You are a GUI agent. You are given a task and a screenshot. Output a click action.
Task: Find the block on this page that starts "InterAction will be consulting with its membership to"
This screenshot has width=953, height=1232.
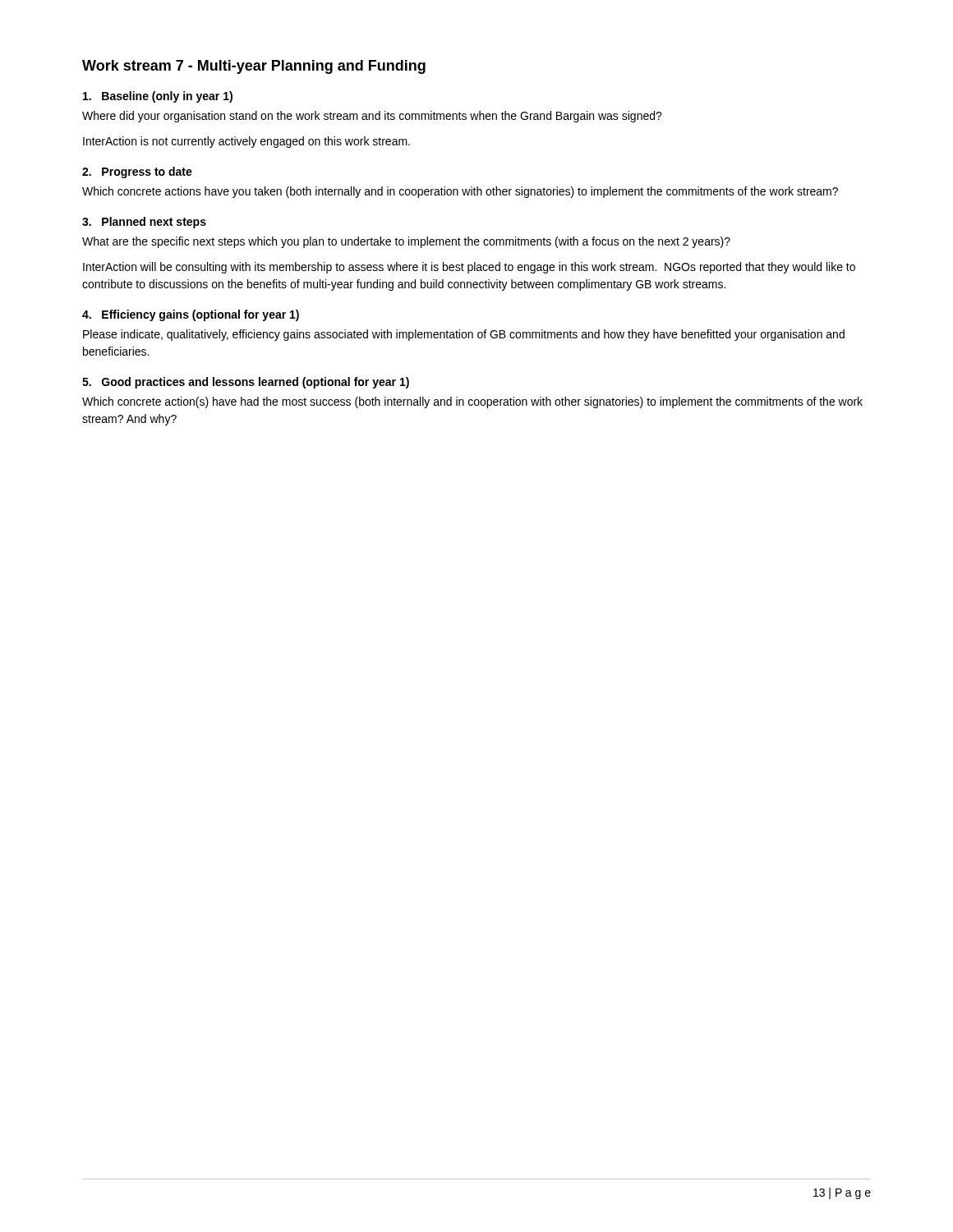pos(469,276)
